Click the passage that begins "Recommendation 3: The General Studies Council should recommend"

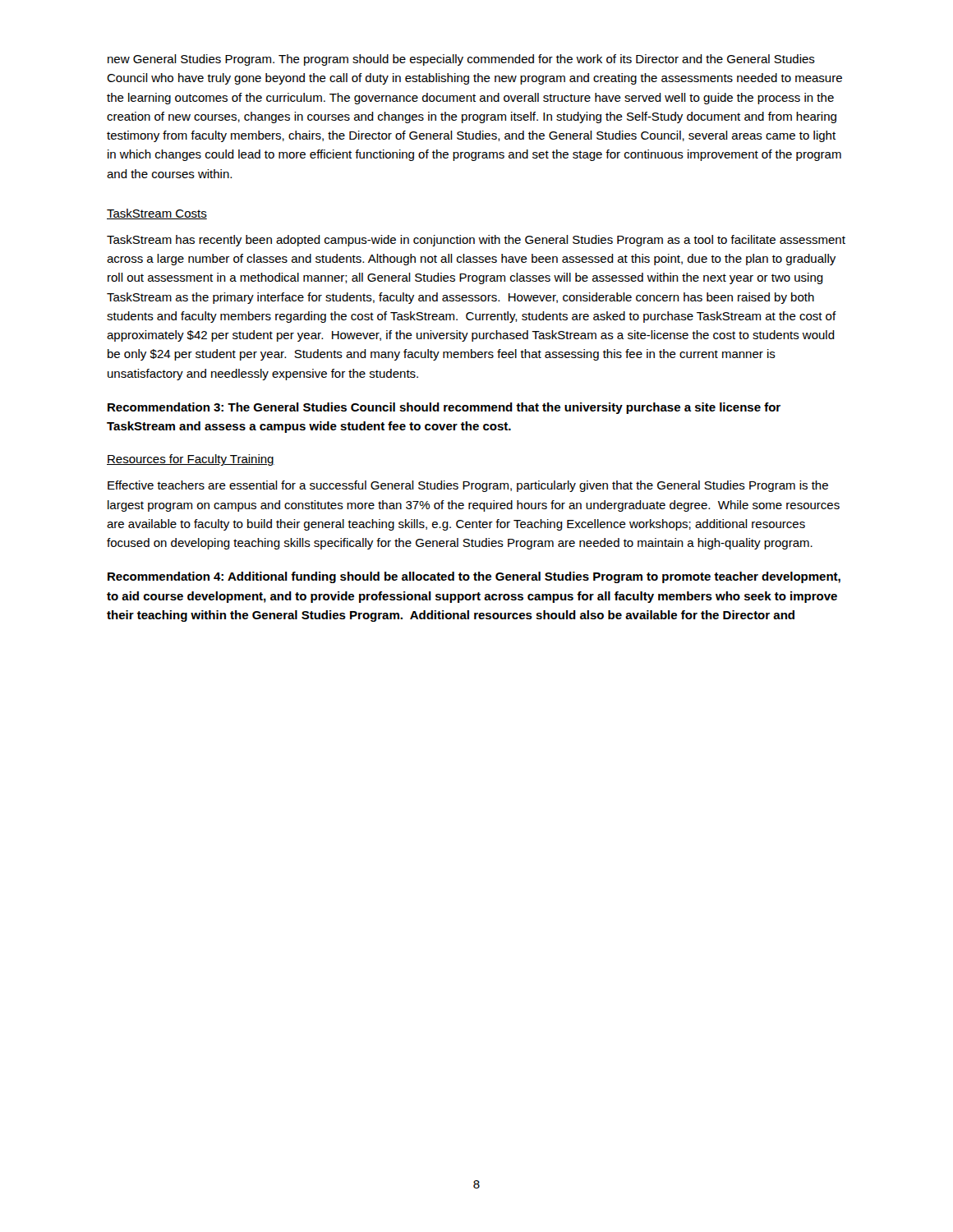tap(444, 416)
